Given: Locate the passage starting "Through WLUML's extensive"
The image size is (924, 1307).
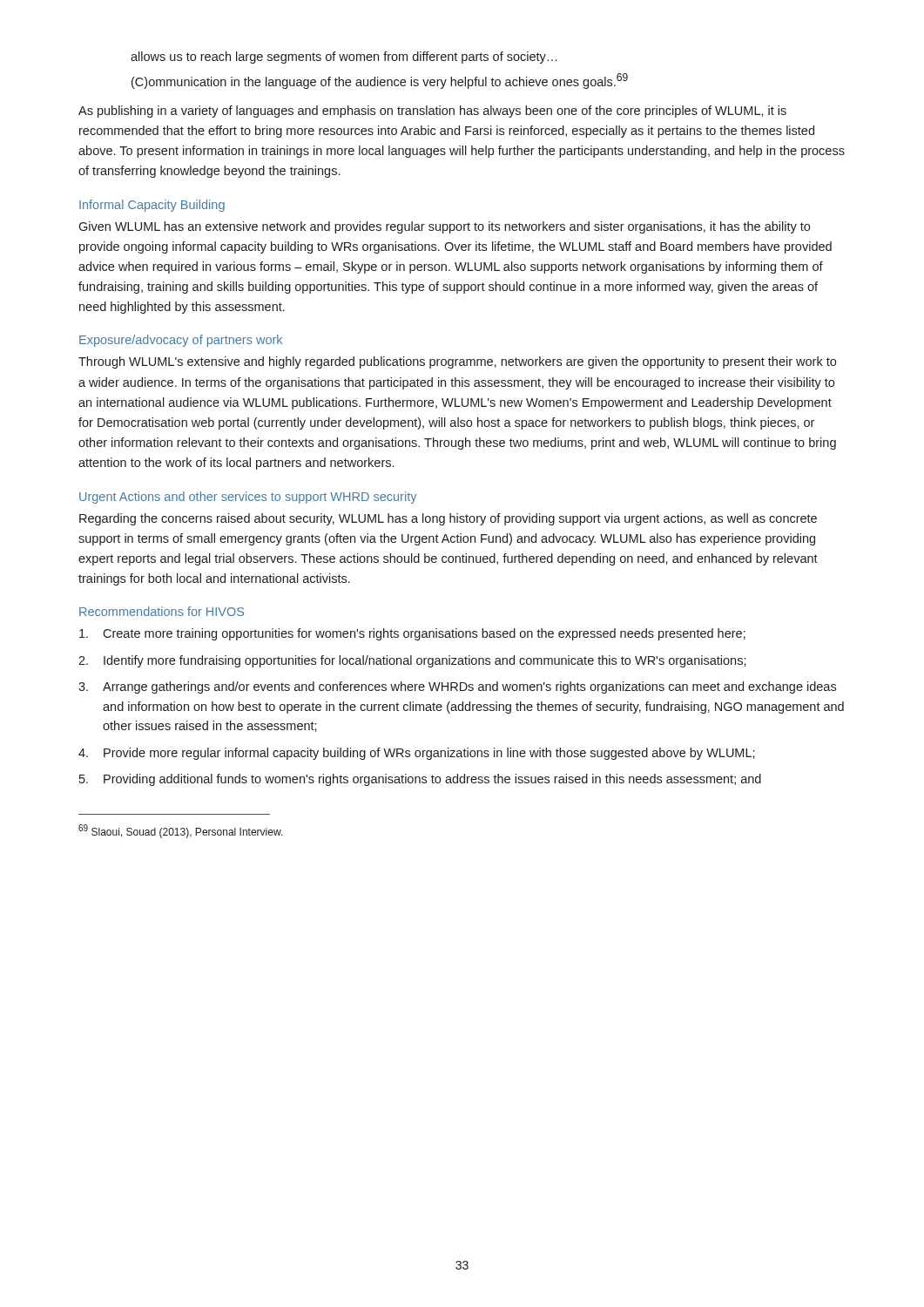Looking at the screenshot, I should coord(458,412).
